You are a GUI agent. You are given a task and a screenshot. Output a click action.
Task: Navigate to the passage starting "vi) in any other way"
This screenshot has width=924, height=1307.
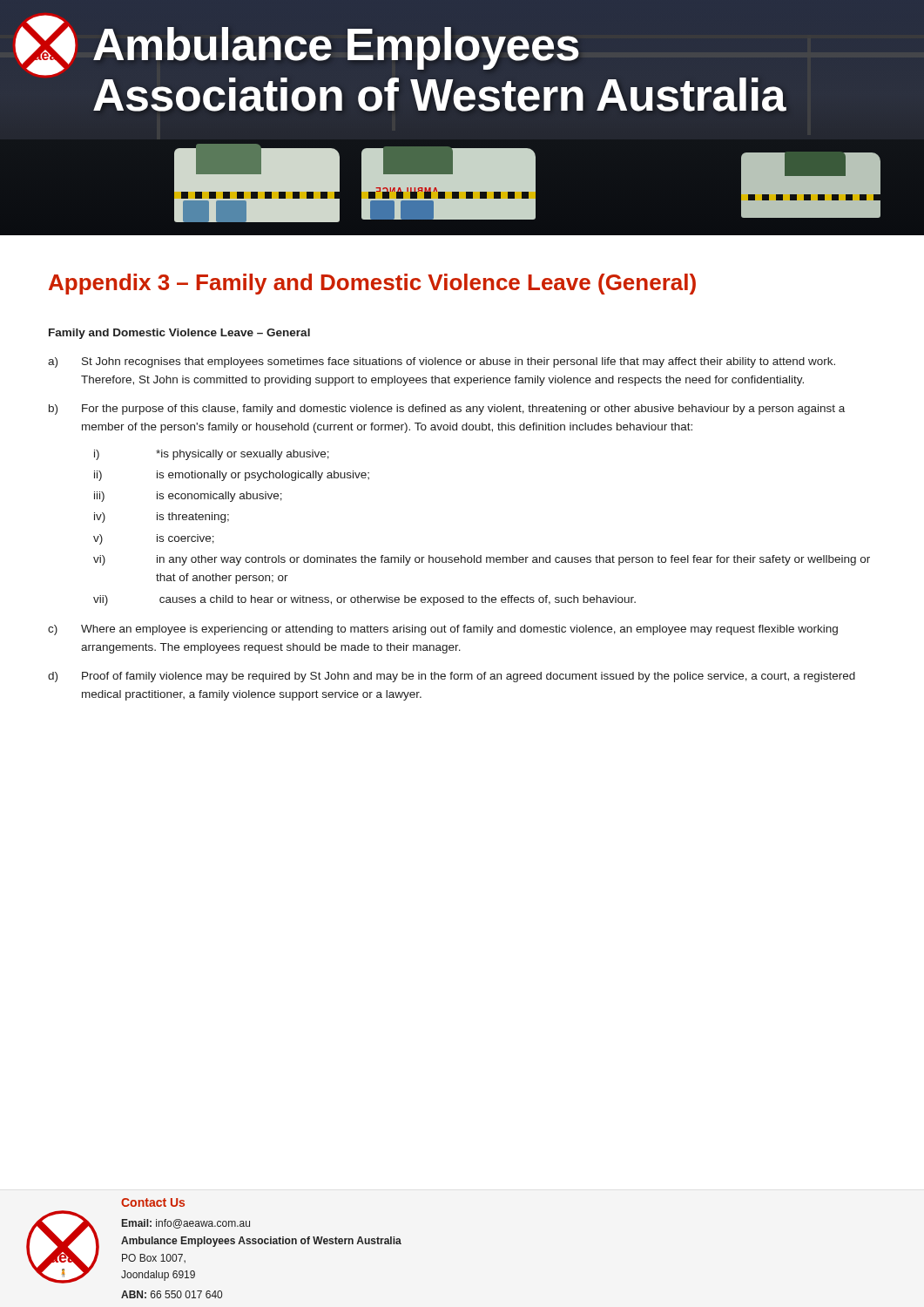coord(485,569)
